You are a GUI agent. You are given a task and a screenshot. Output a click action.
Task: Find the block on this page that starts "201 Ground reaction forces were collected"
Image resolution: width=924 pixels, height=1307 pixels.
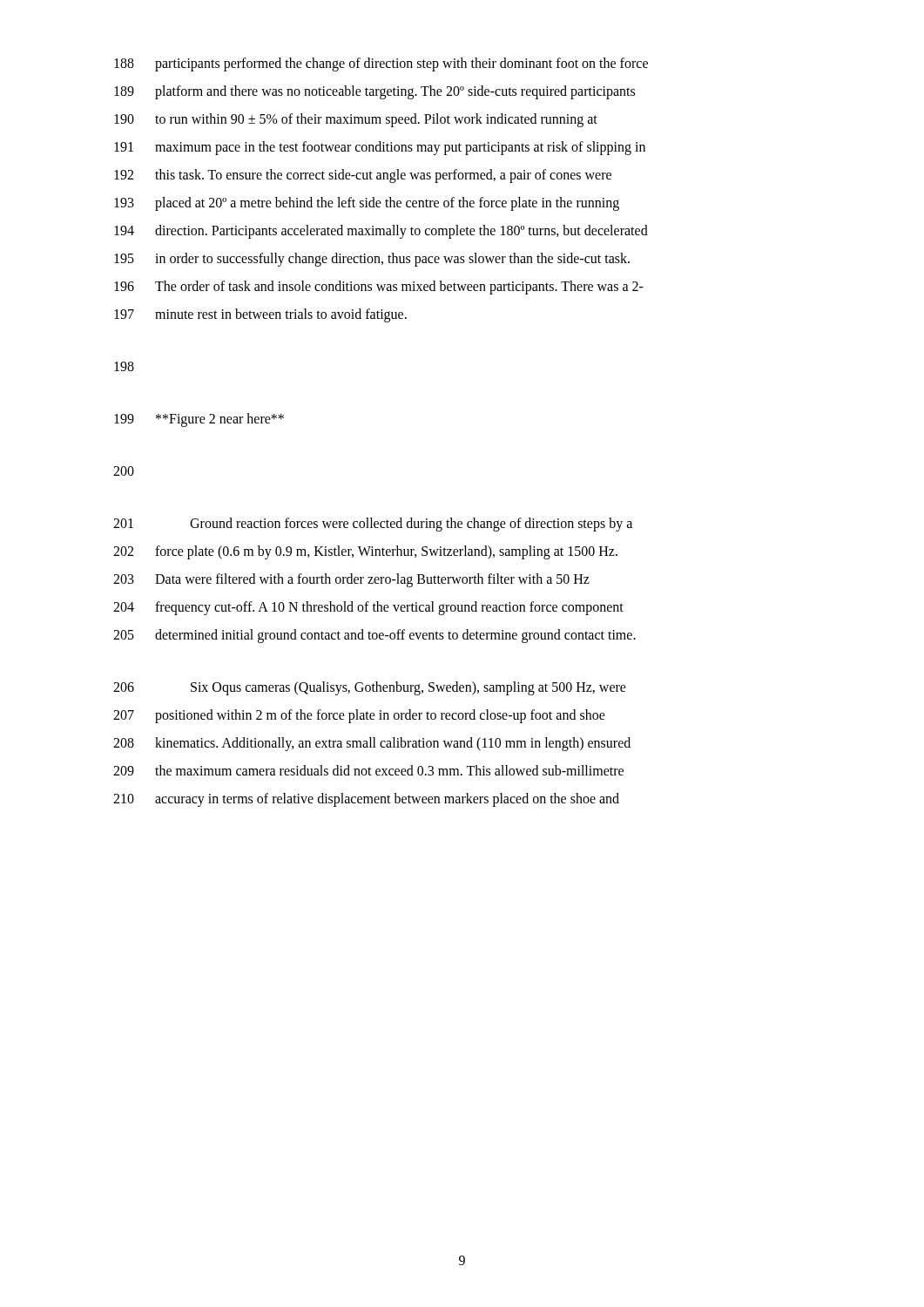click(475, 524)
